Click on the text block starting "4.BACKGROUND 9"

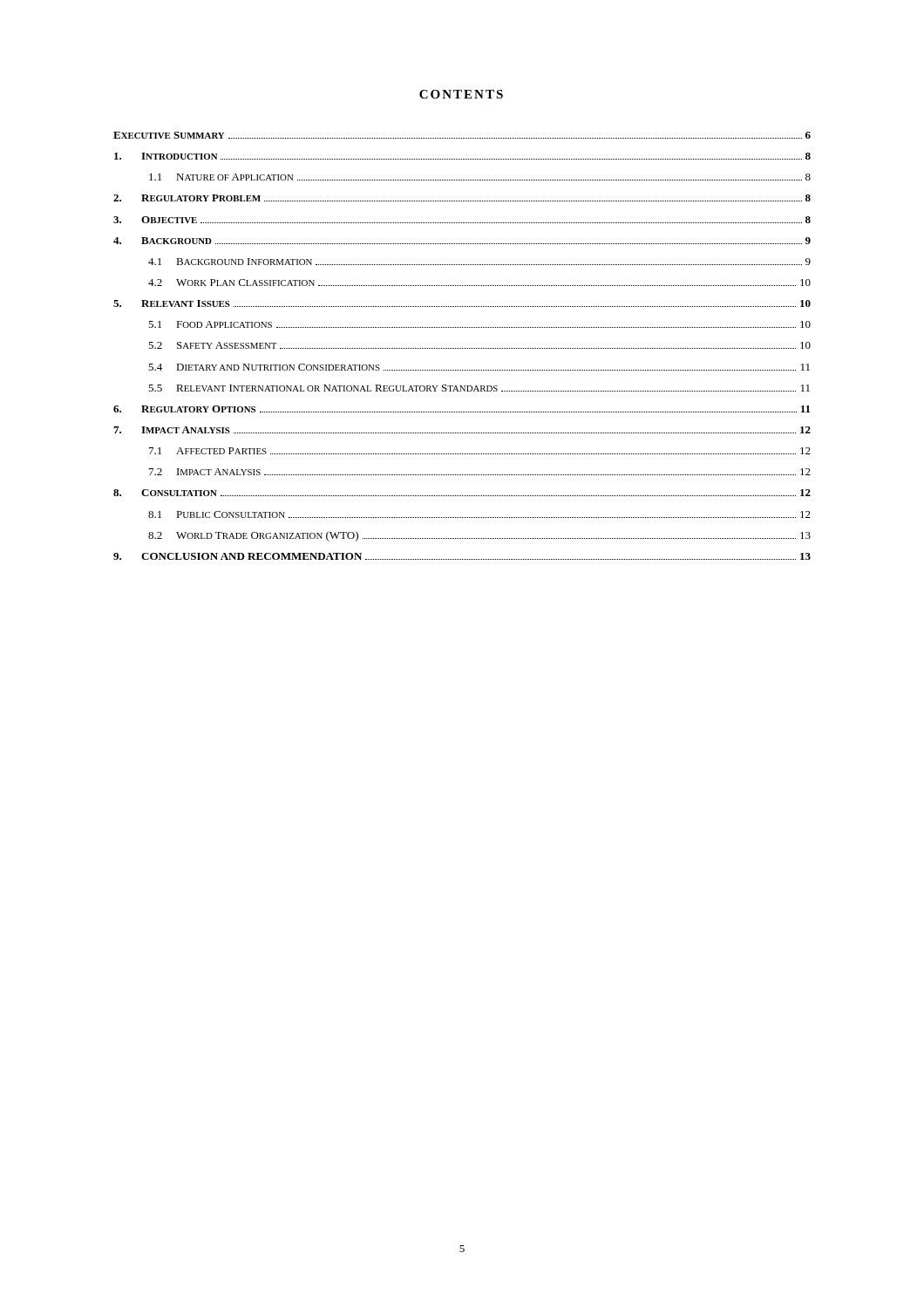point(462,240)
